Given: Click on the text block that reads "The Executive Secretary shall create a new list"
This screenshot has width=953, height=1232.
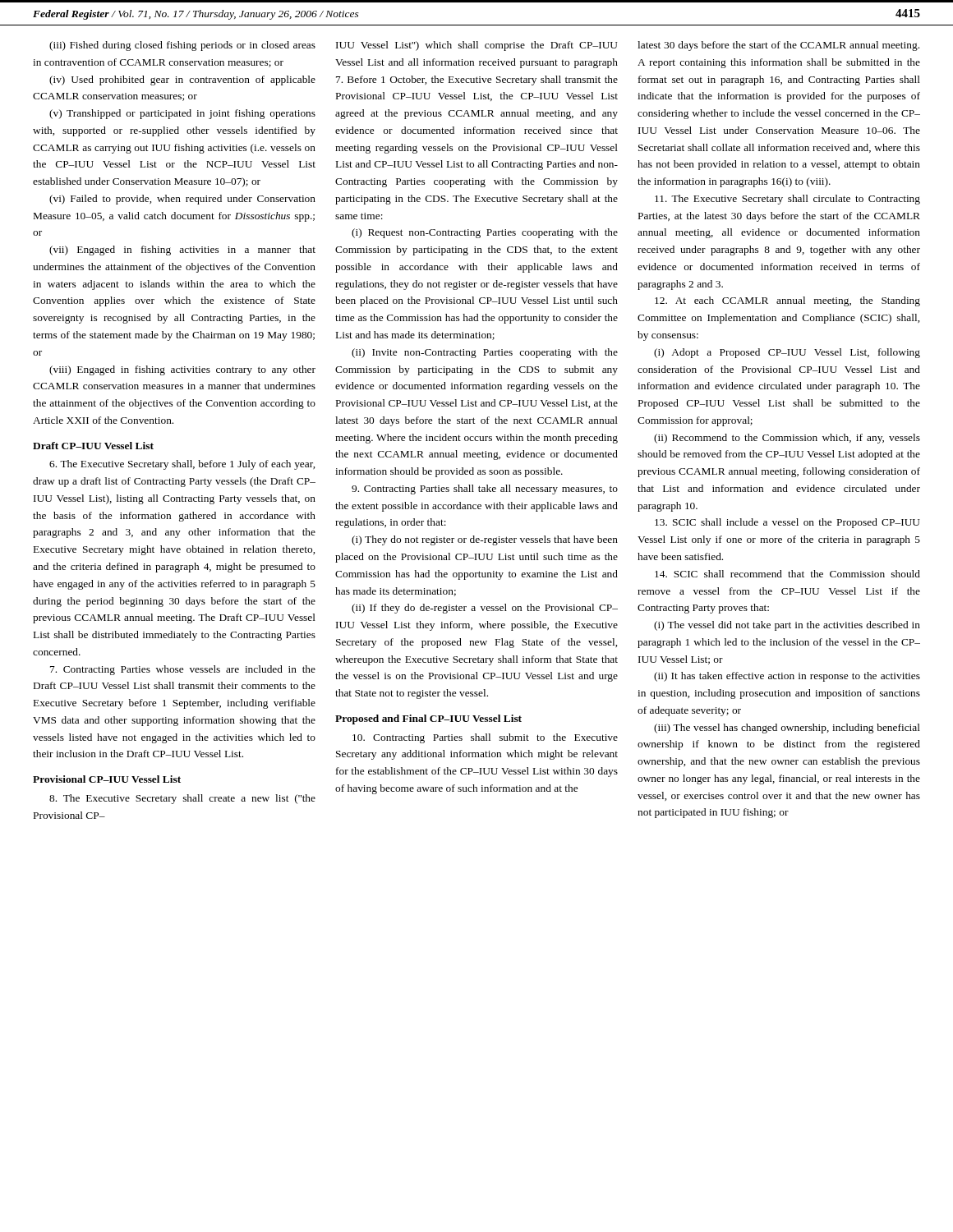Looking at the screenshot, I should (x=174, y=807).
